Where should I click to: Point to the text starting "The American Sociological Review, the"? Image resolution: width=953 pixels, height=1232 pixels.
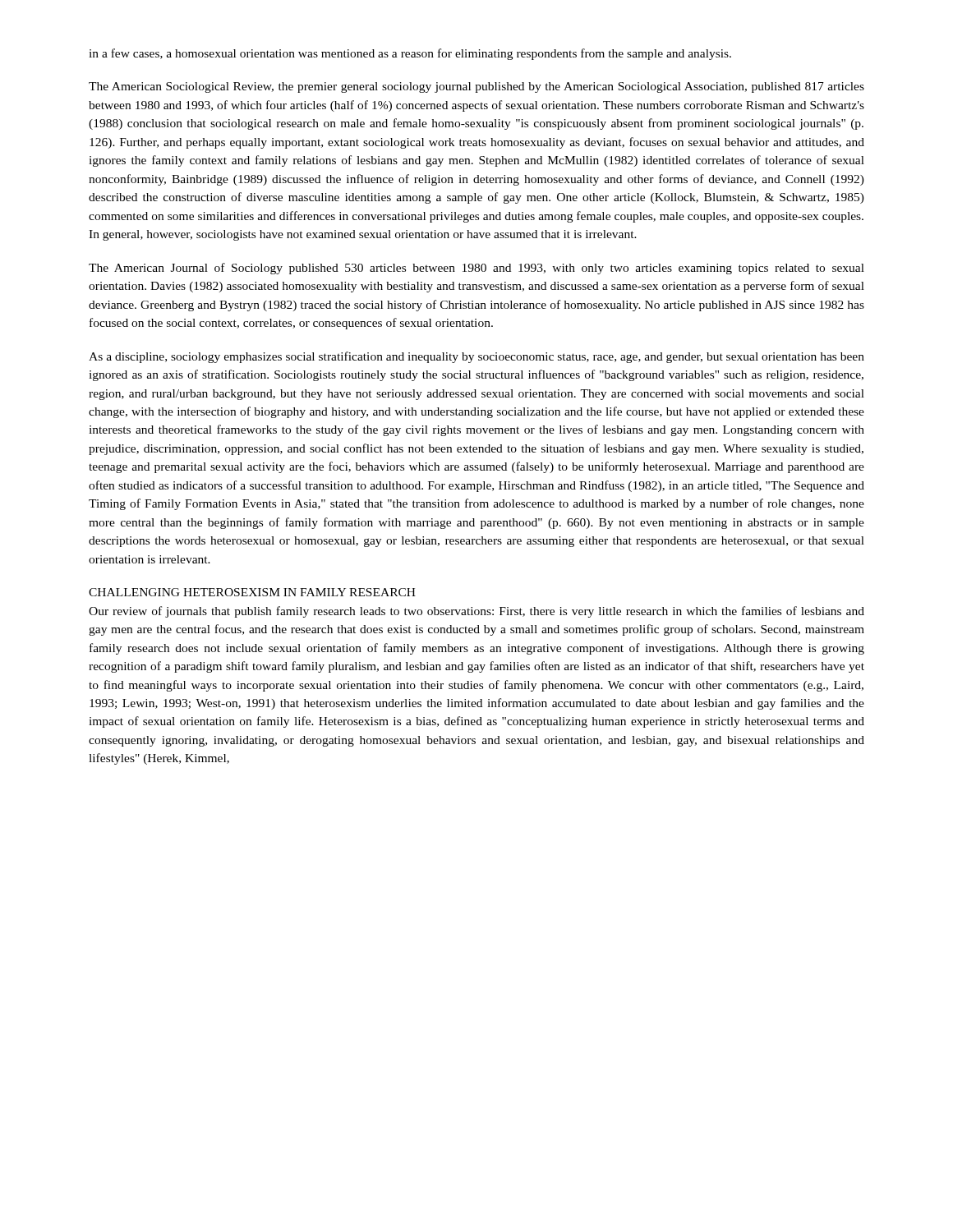(476, 160)
